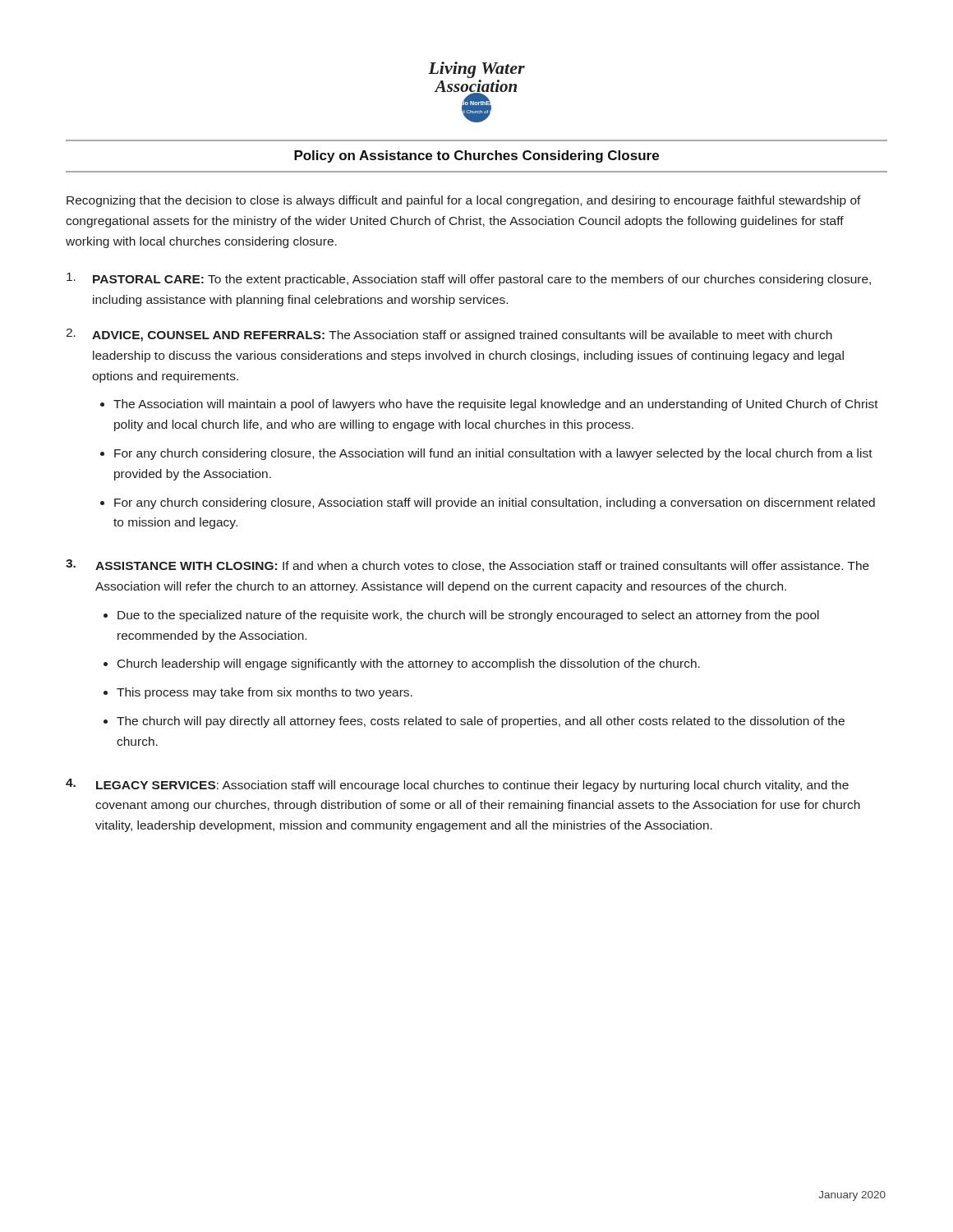Find the block on this page that starts "4. LEGACY SERVICES: Association staff will encourage"

coord(476,805)
